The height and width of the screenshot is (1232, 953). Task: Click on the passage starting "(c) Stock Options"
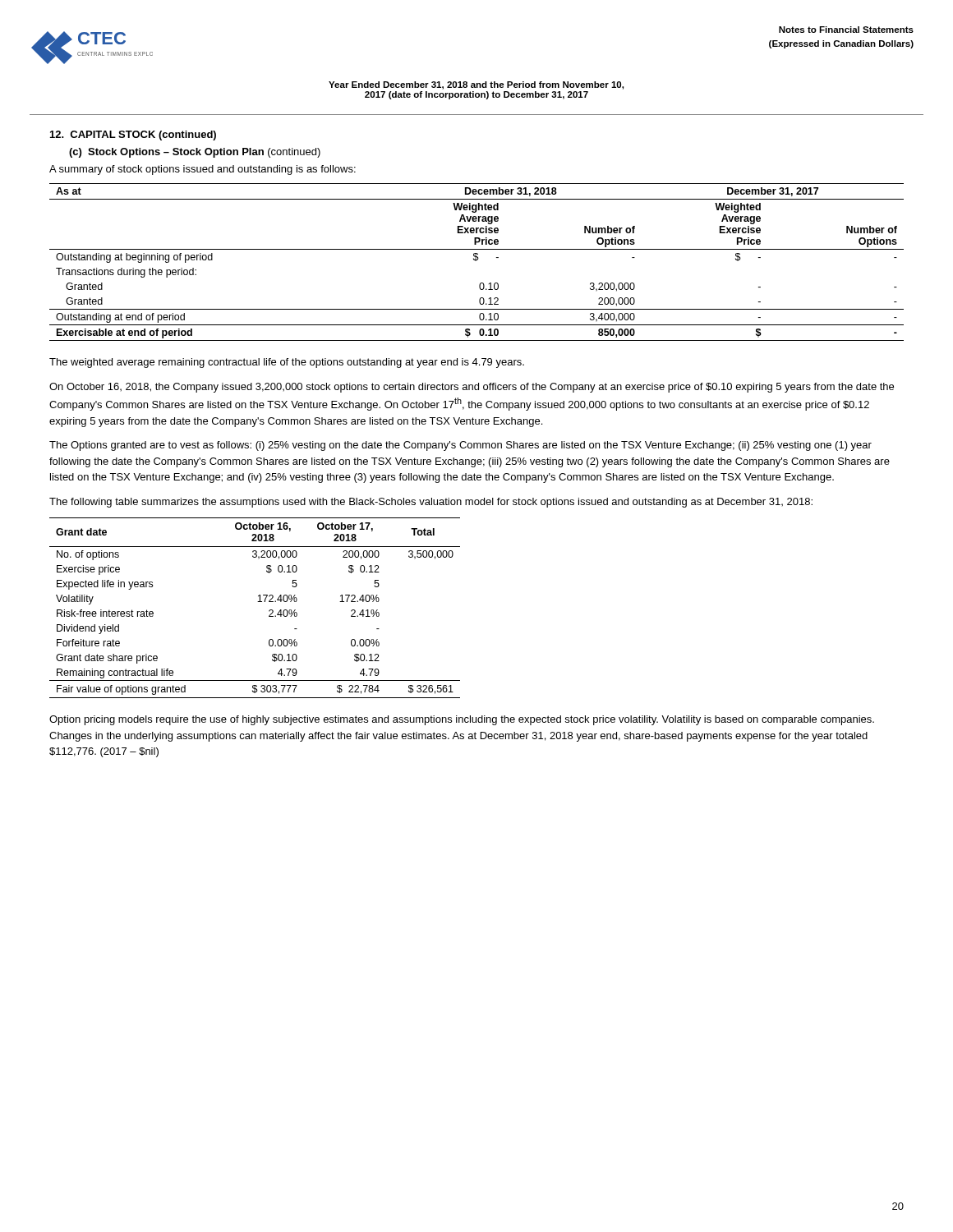pyautogui.click(x=195, y=152)
